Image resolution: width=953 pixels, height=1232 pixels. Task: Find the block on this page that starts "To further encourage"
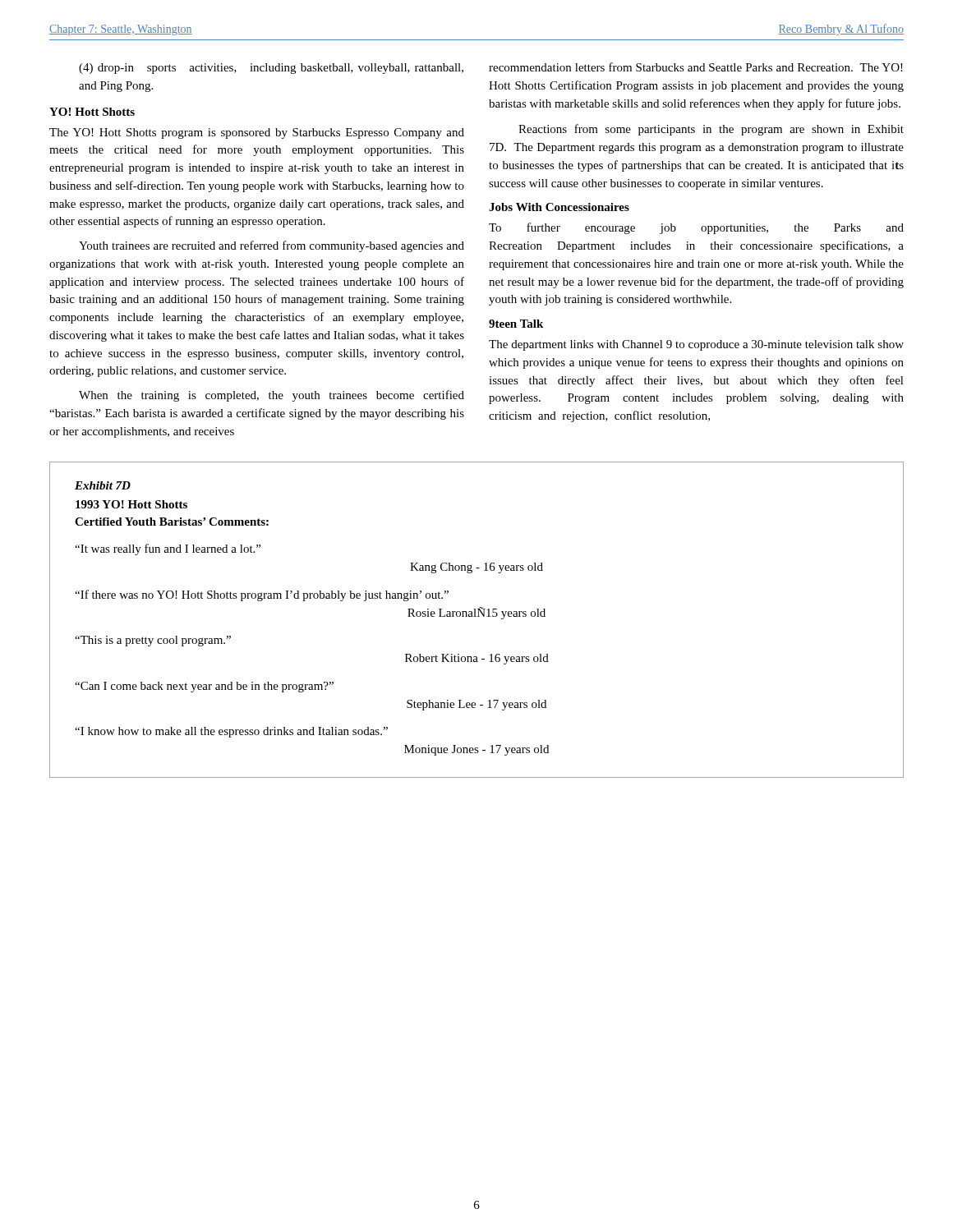click(696, 263)
